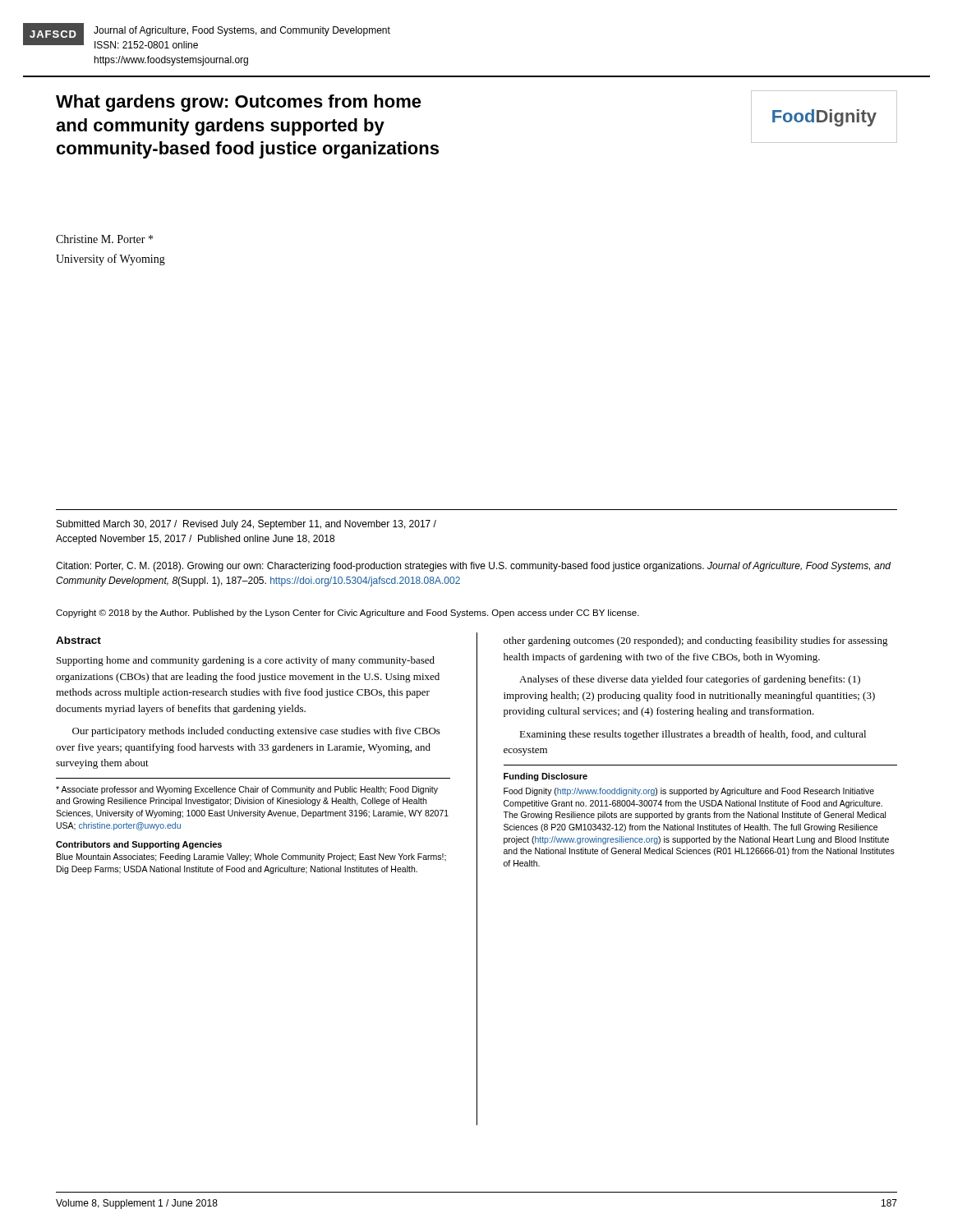
Task: Find the logo
Action: coord(824,117)
